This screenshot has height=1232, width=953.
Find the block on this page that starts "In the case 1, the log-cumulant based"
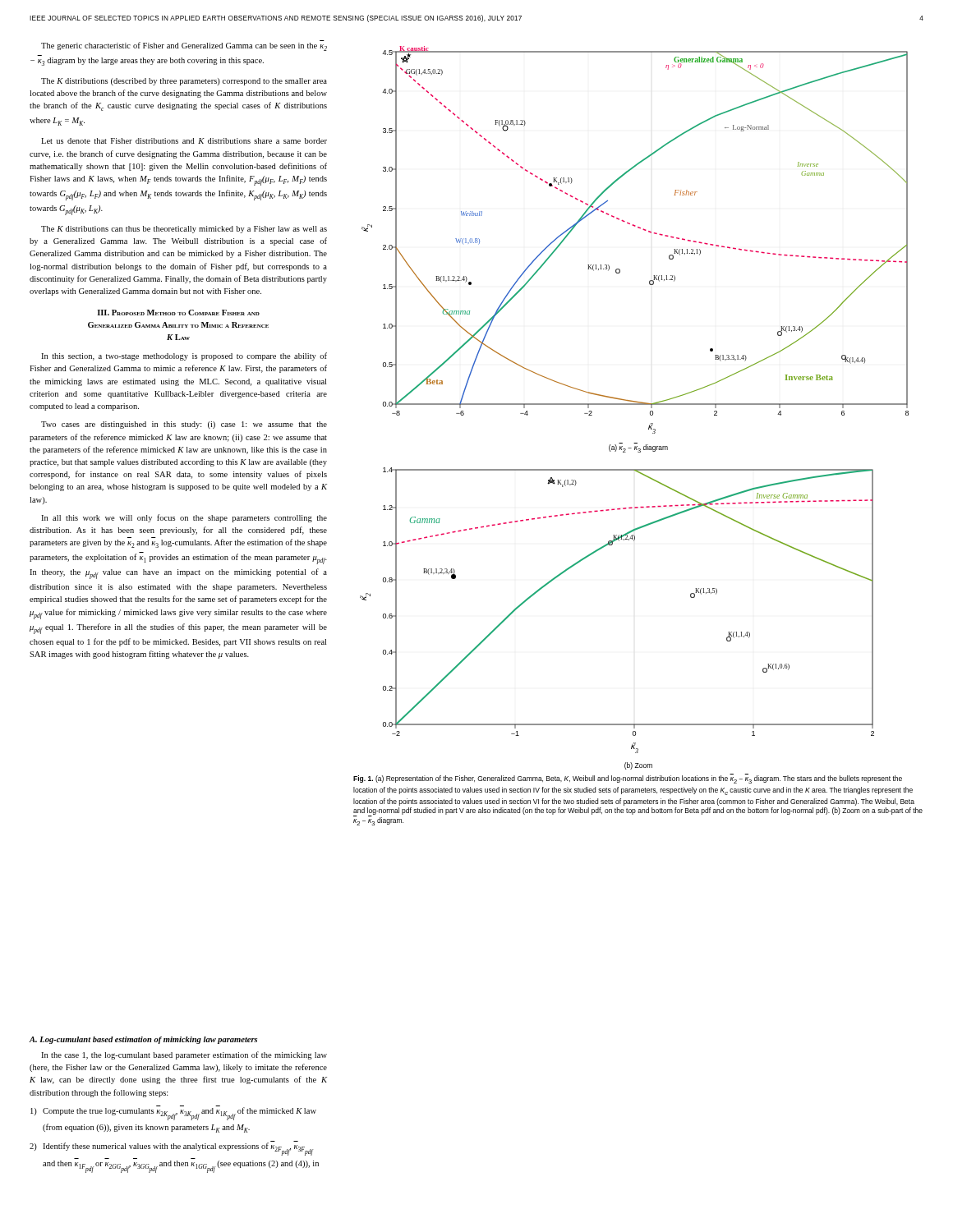tap(178, 1074)
